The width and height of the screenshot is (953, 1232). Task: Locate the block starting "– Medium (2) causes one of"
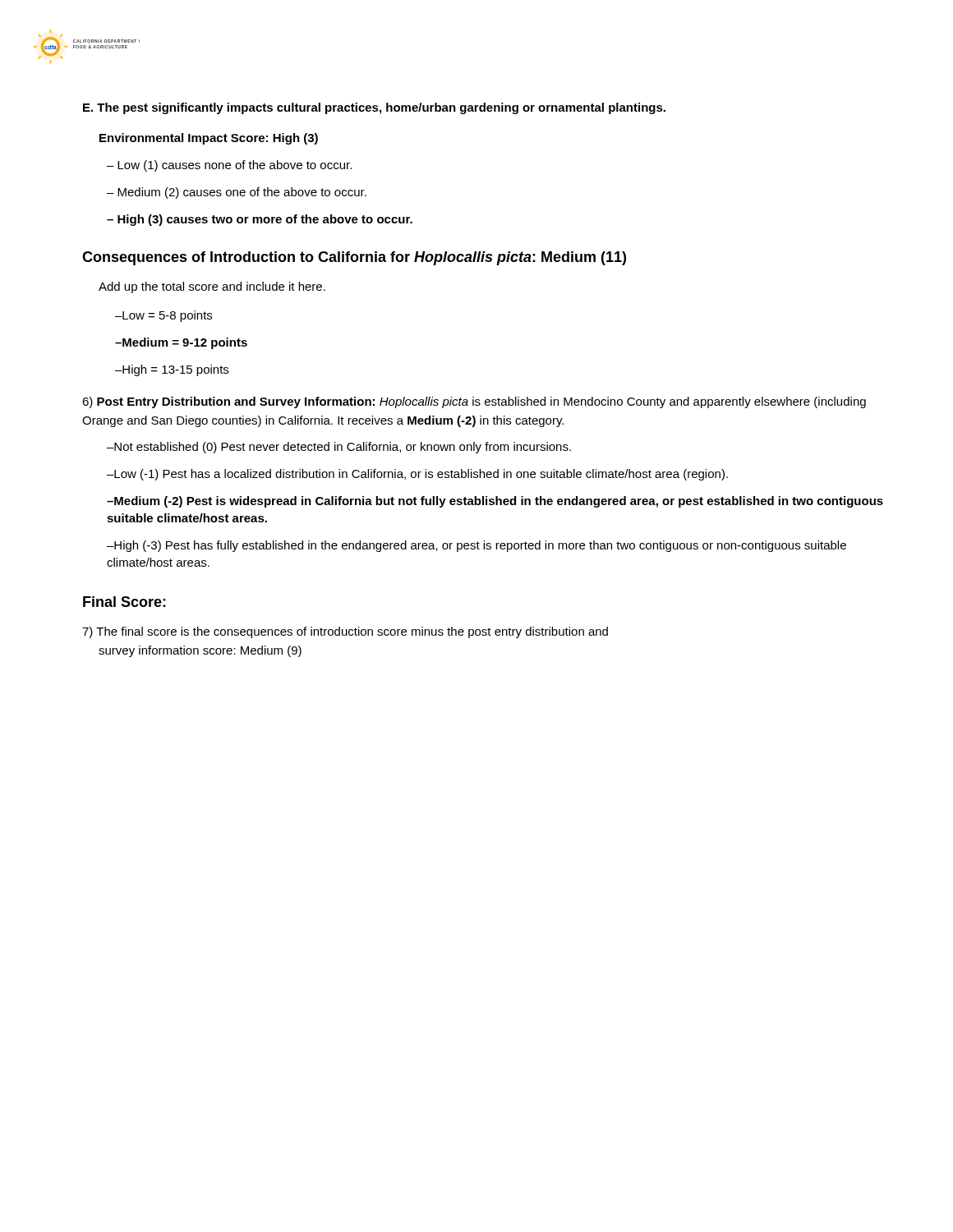(237, 192)
